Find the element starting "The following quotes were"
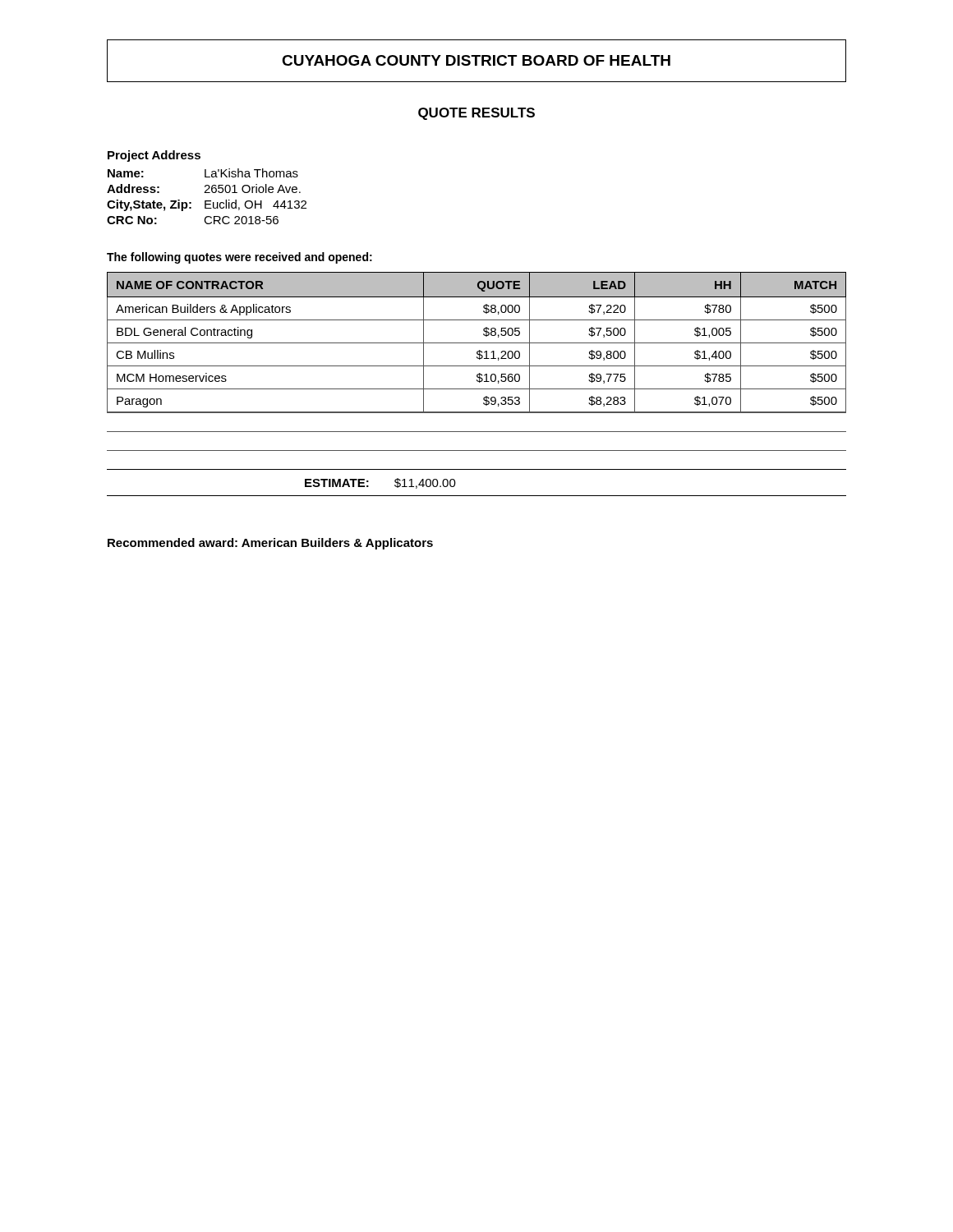 tap(240, 257)
